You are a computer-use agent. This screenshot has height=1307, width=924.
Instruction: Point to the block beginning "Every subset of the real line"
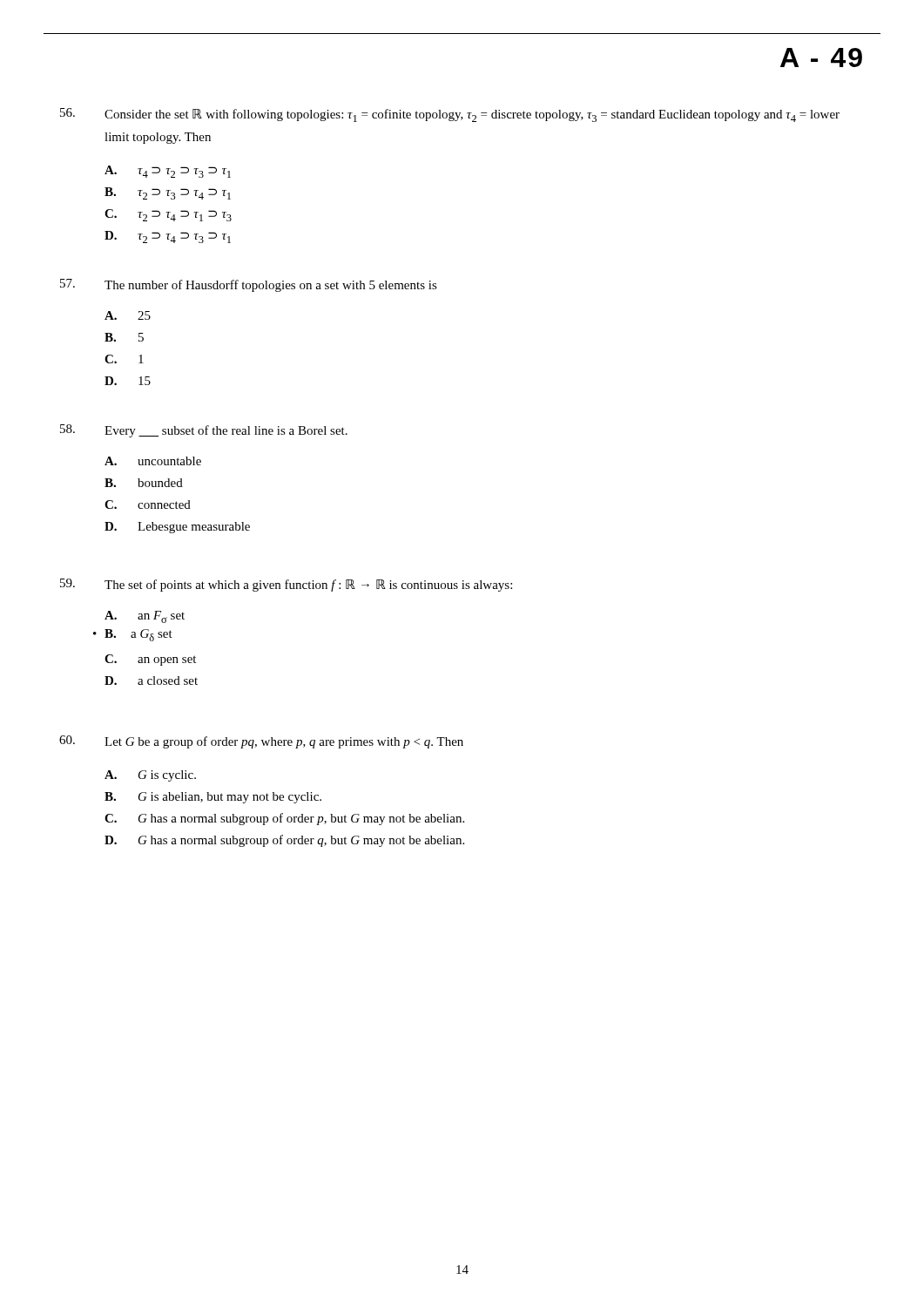click(x=204, y=431)
